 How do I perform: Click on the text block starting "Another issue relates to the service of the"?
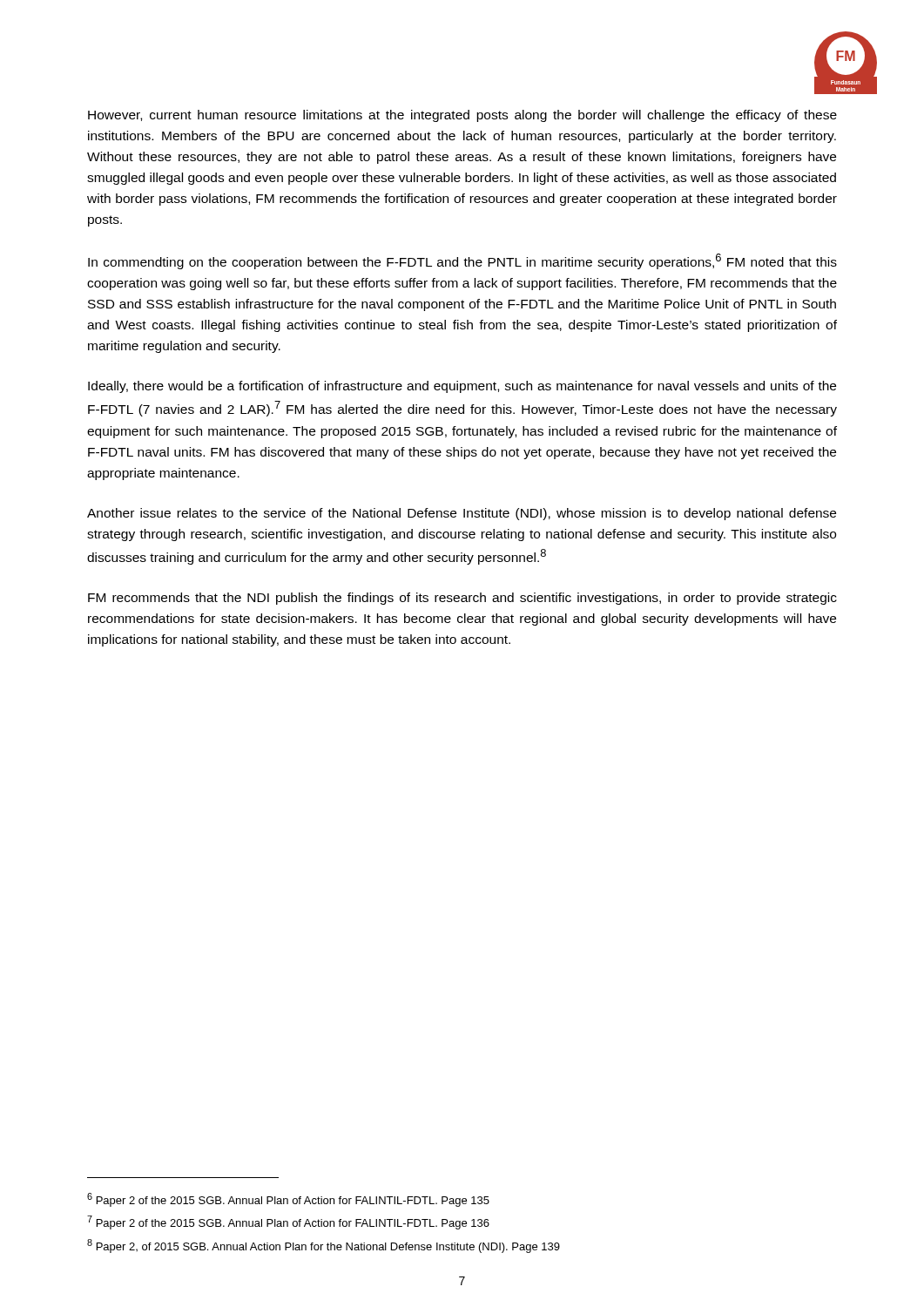[x=462, y=535]
